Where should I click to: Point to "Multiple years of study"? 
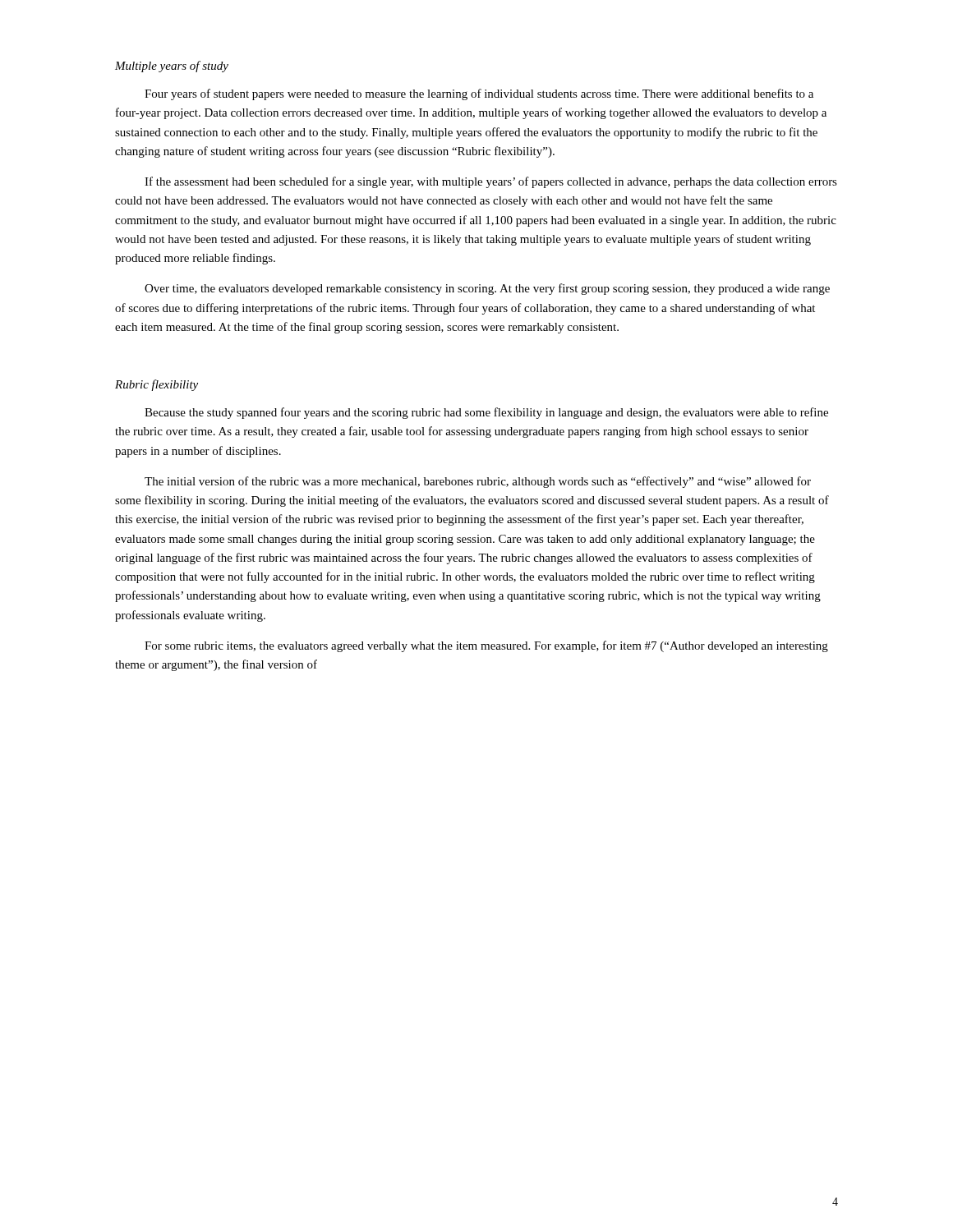click(x=172, y=66)
